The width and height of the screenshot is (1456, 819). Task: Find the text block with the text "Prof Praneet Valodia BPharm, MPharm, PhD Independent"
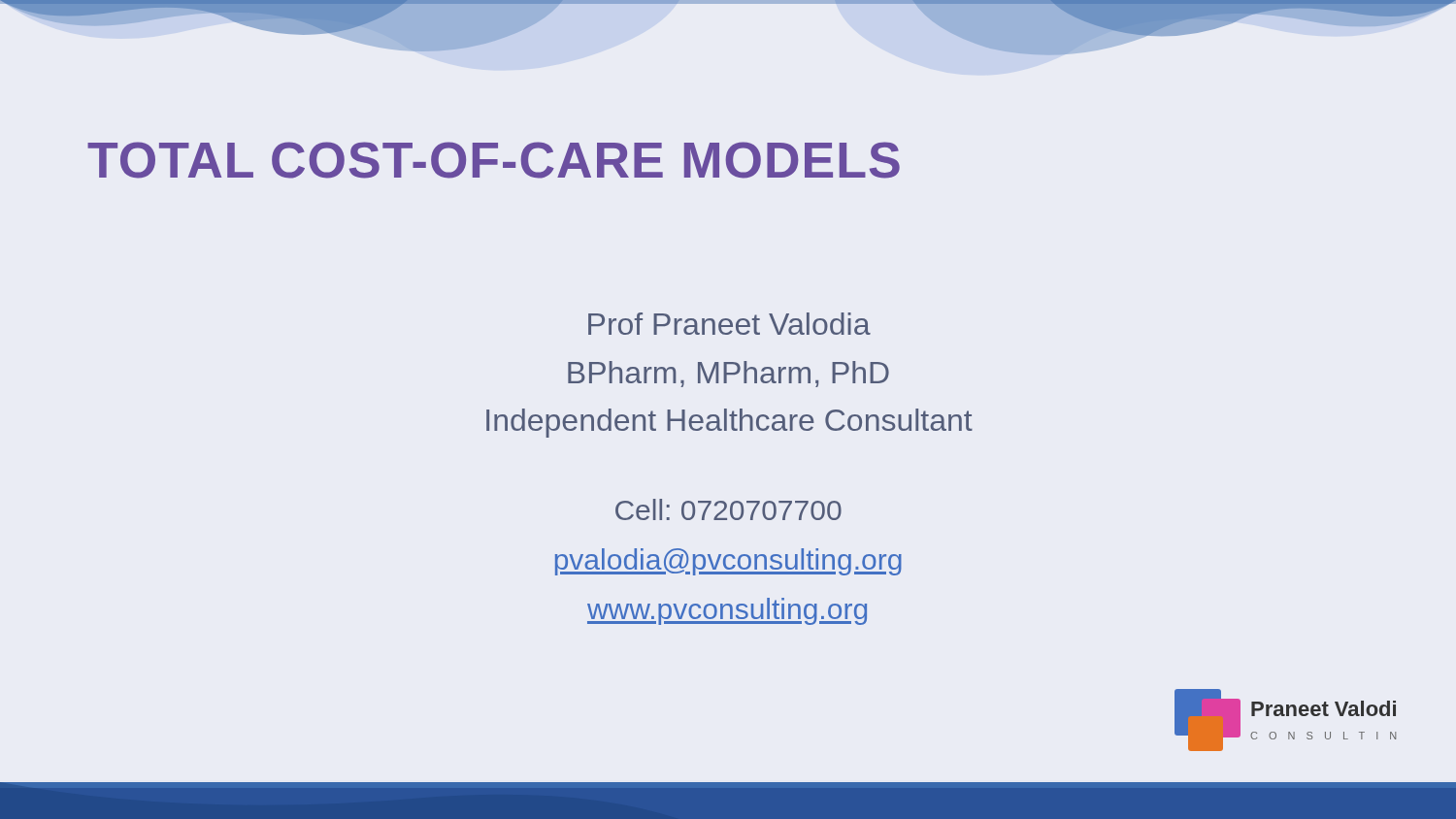point(728,373)
